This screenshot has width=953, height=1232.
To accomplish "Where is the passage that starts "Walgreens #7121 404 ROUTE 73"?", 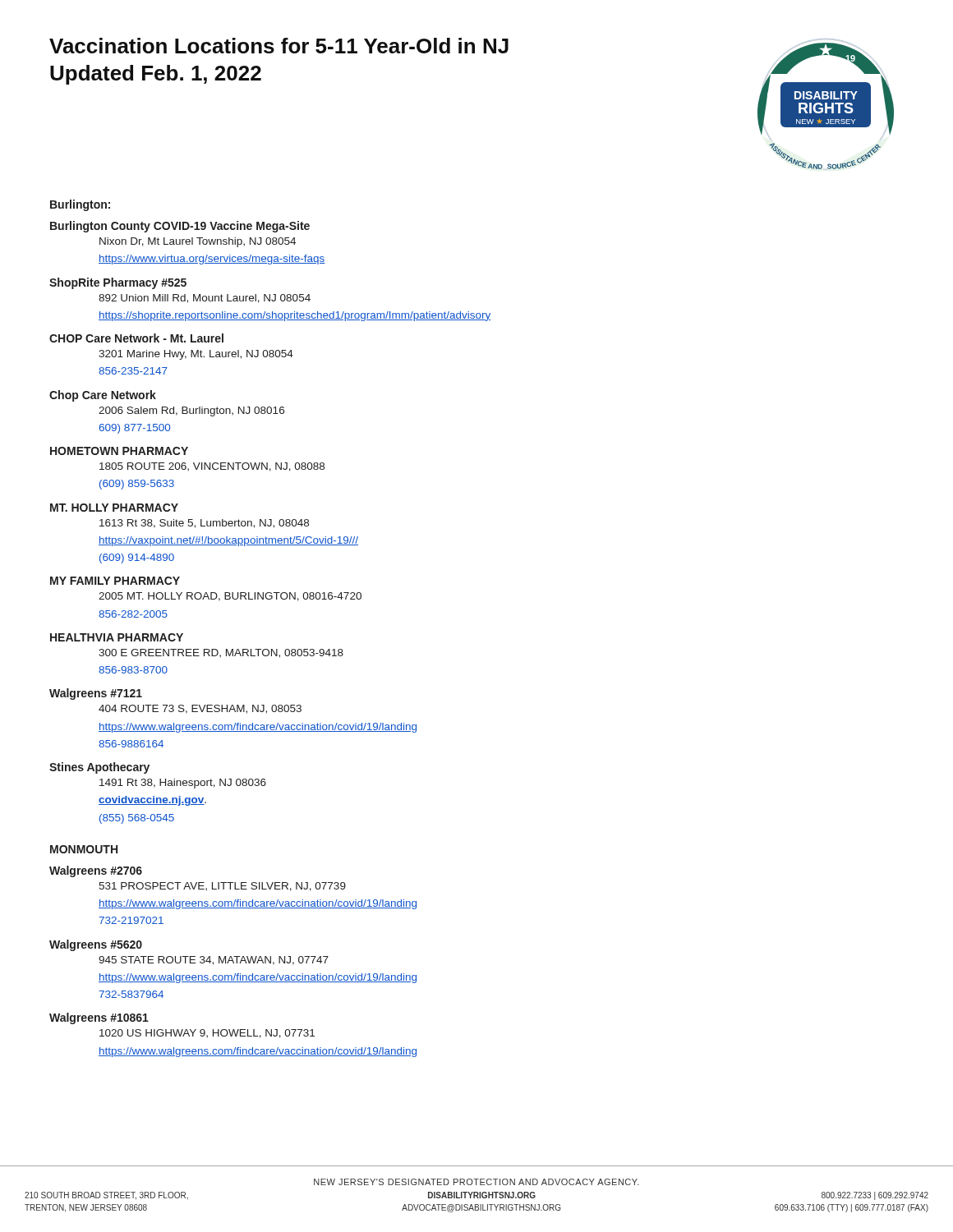I will pyautogui.click(x=96, y=694).
